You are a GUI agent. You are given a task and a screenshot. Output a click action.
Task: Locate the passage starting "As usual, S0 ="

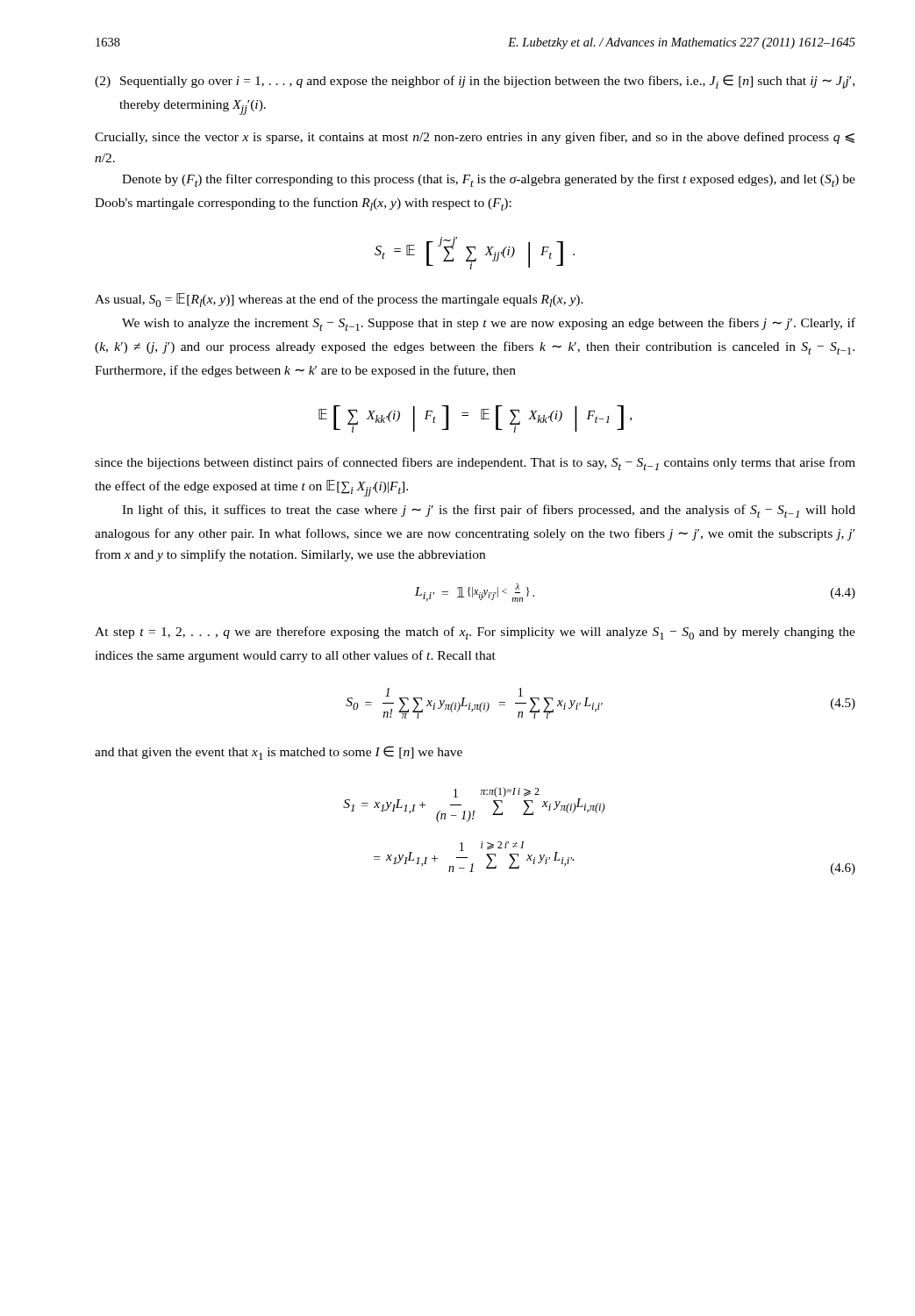click(x=339, y=301)
